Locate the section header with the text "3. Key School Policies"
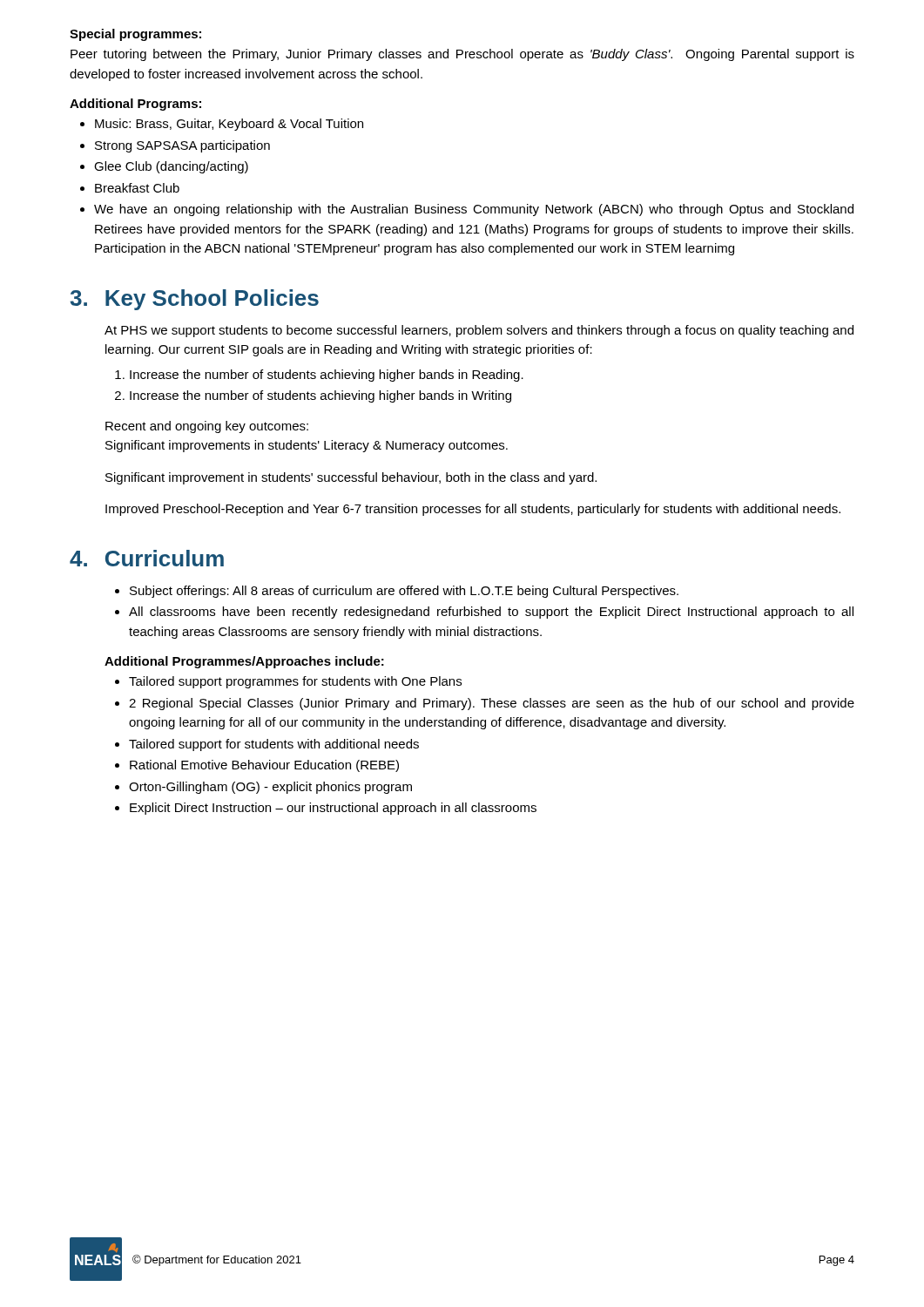The image size is (924, 1307). [195, 298]
